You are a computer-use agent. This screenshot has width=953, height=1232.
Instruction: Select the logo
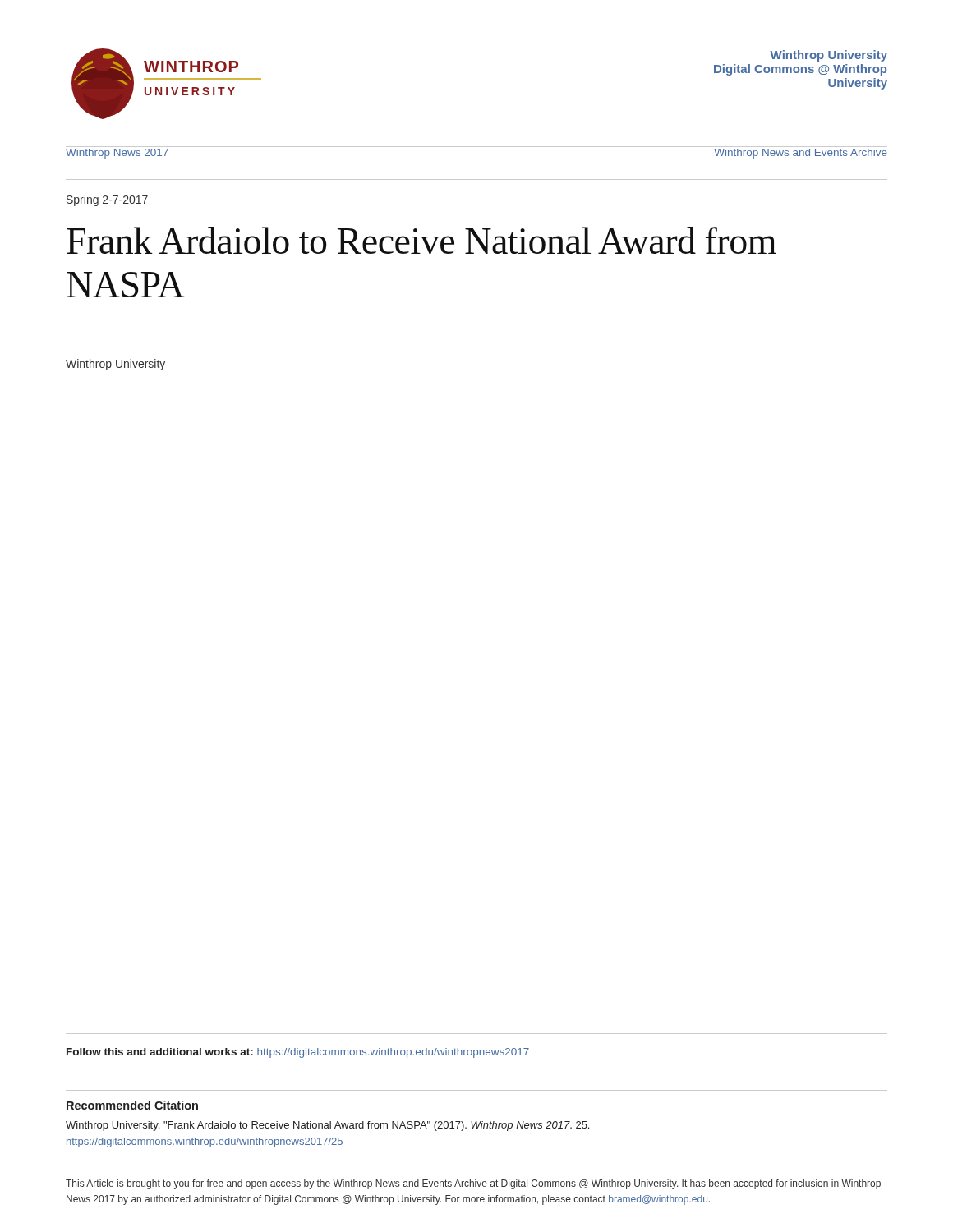click(164, 82)
